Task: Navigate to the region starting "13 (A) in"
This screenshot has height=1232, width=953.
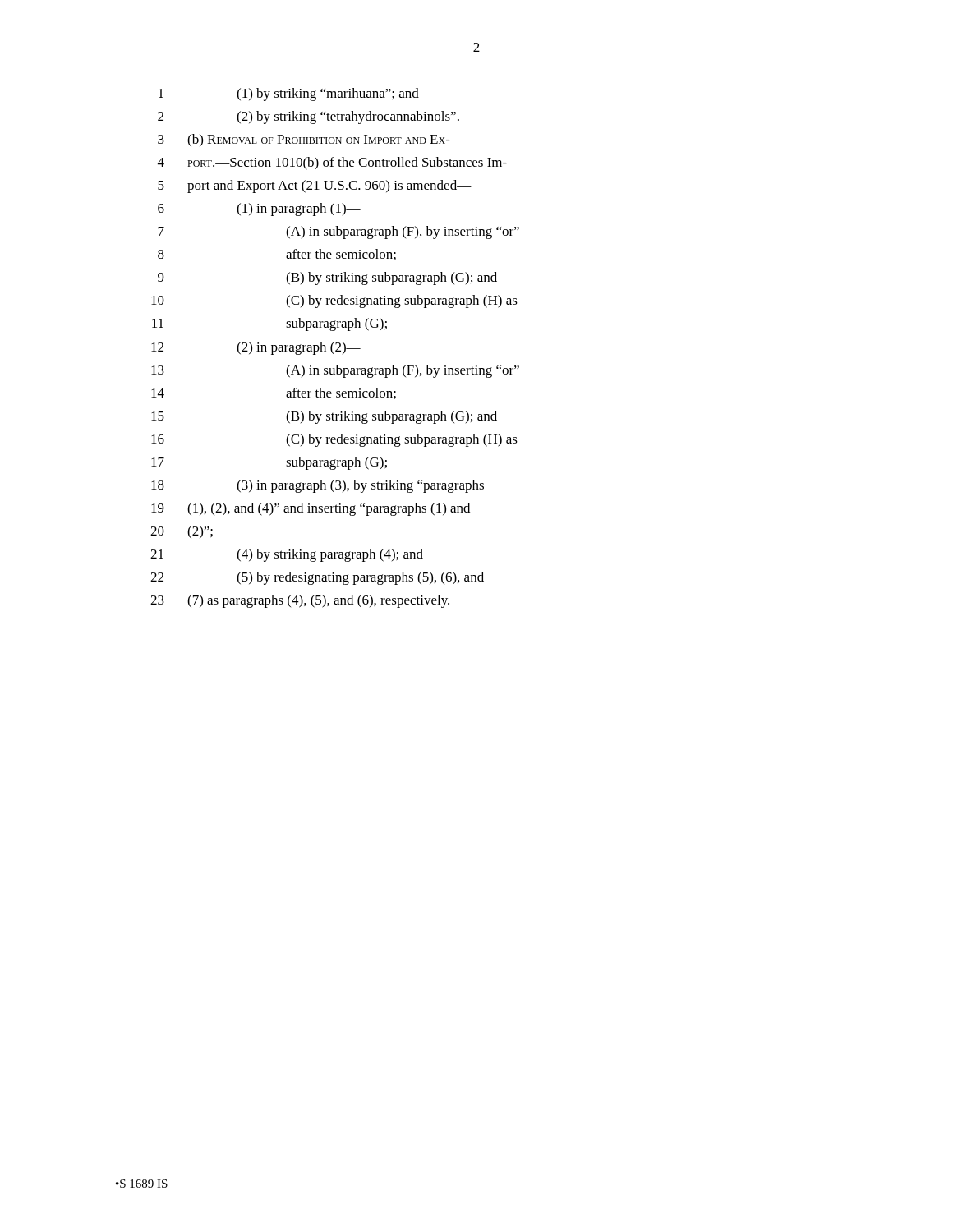Action: 493,370
